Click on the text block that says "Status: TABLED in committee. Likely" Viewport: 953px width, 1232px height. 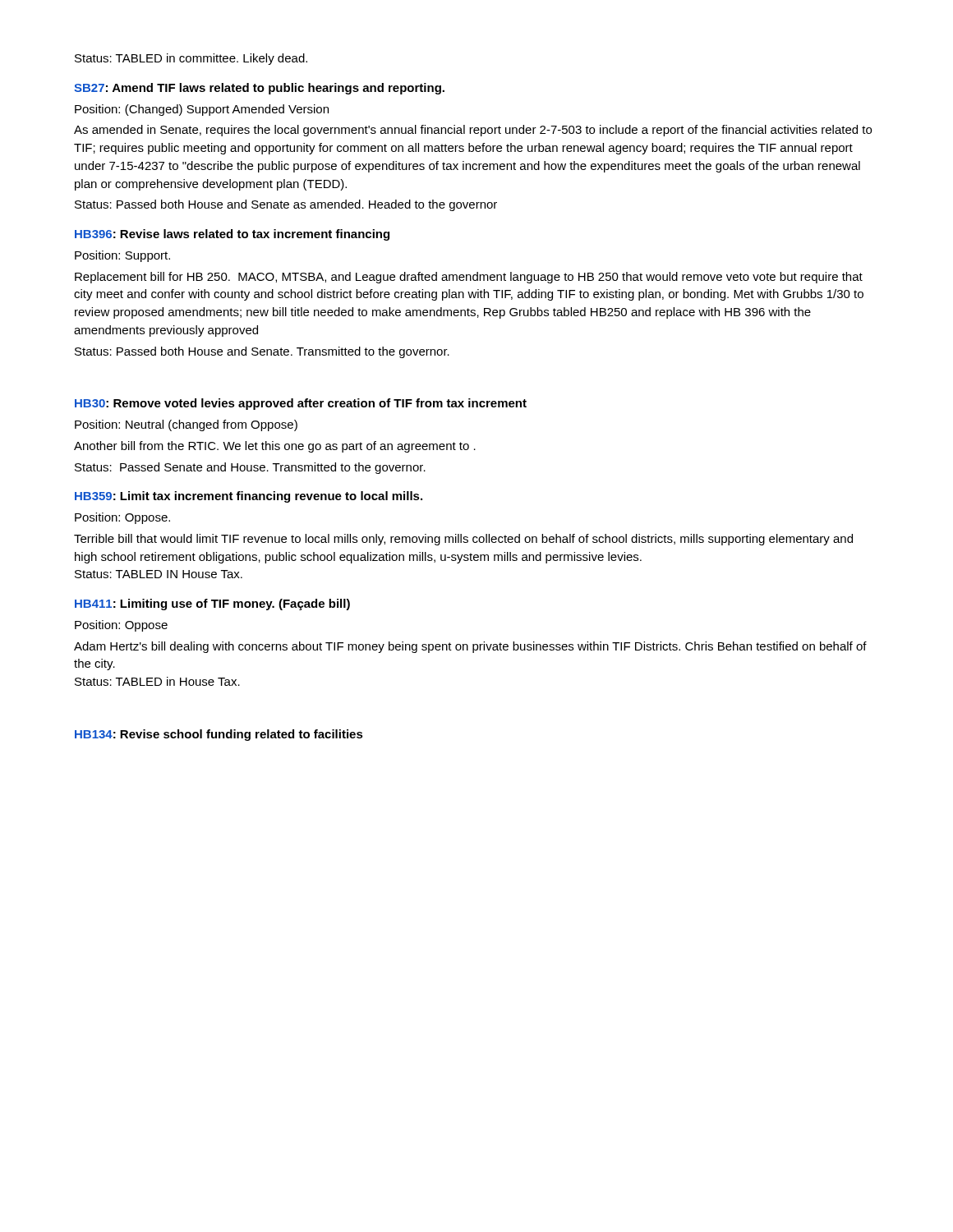(x=191, y=59)
